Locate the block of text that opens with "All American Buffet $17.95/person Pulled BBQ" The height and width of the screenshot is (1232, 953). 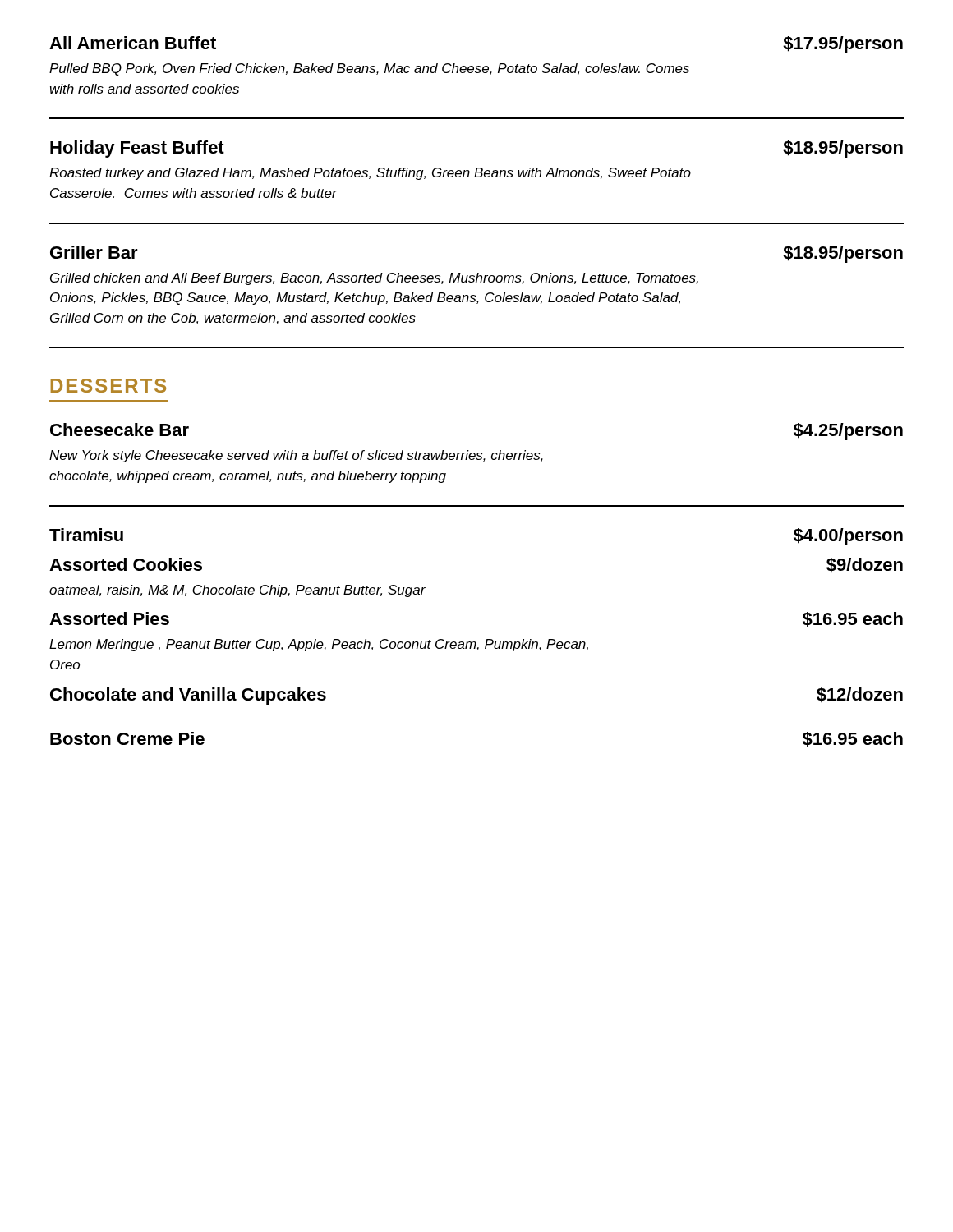pyautogui.click(x=476, y=66)
